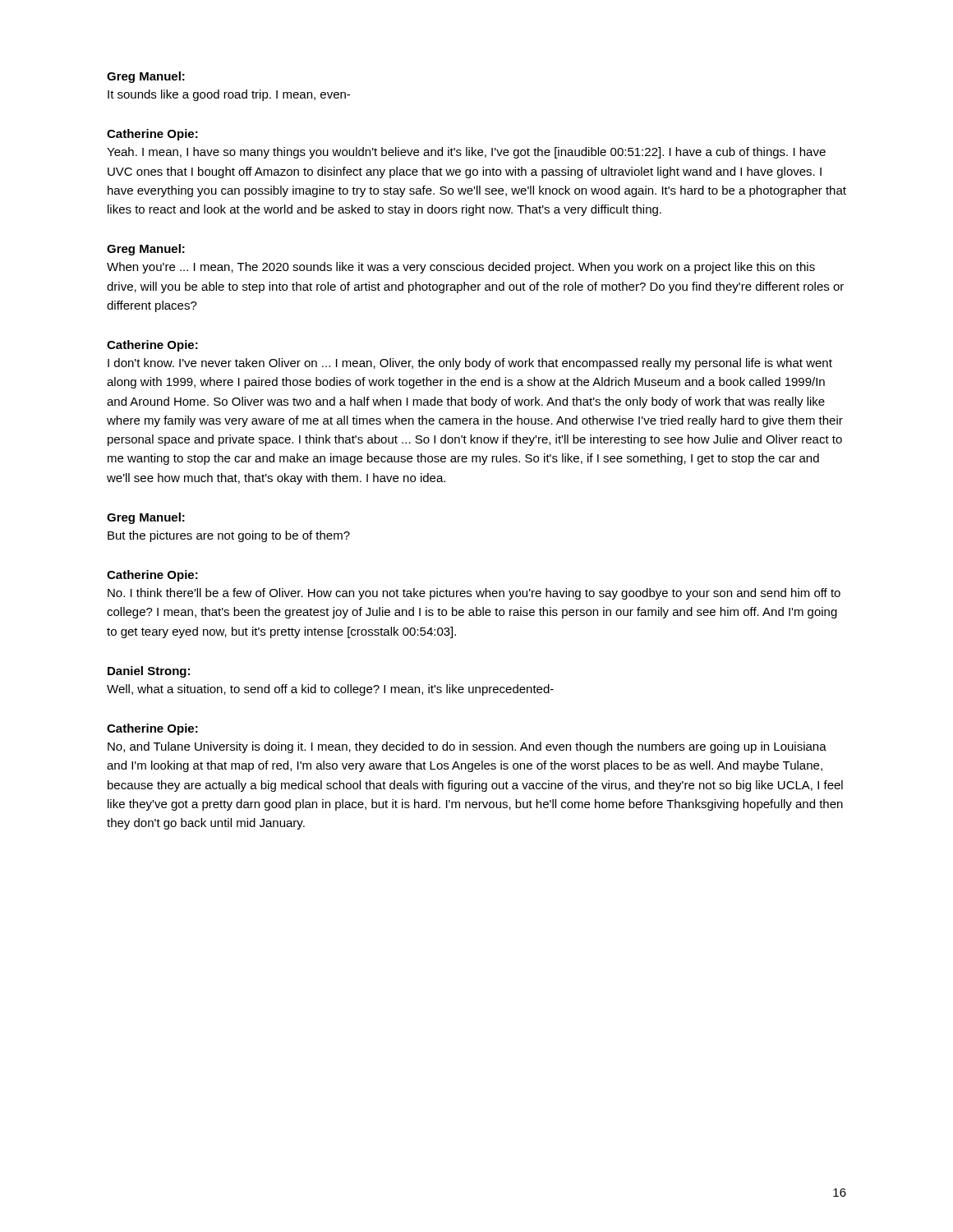Viewport: 953px width, 1232px height.
Task: Locate the text block that says "It sounds like a"
Action: coord(229,94)
